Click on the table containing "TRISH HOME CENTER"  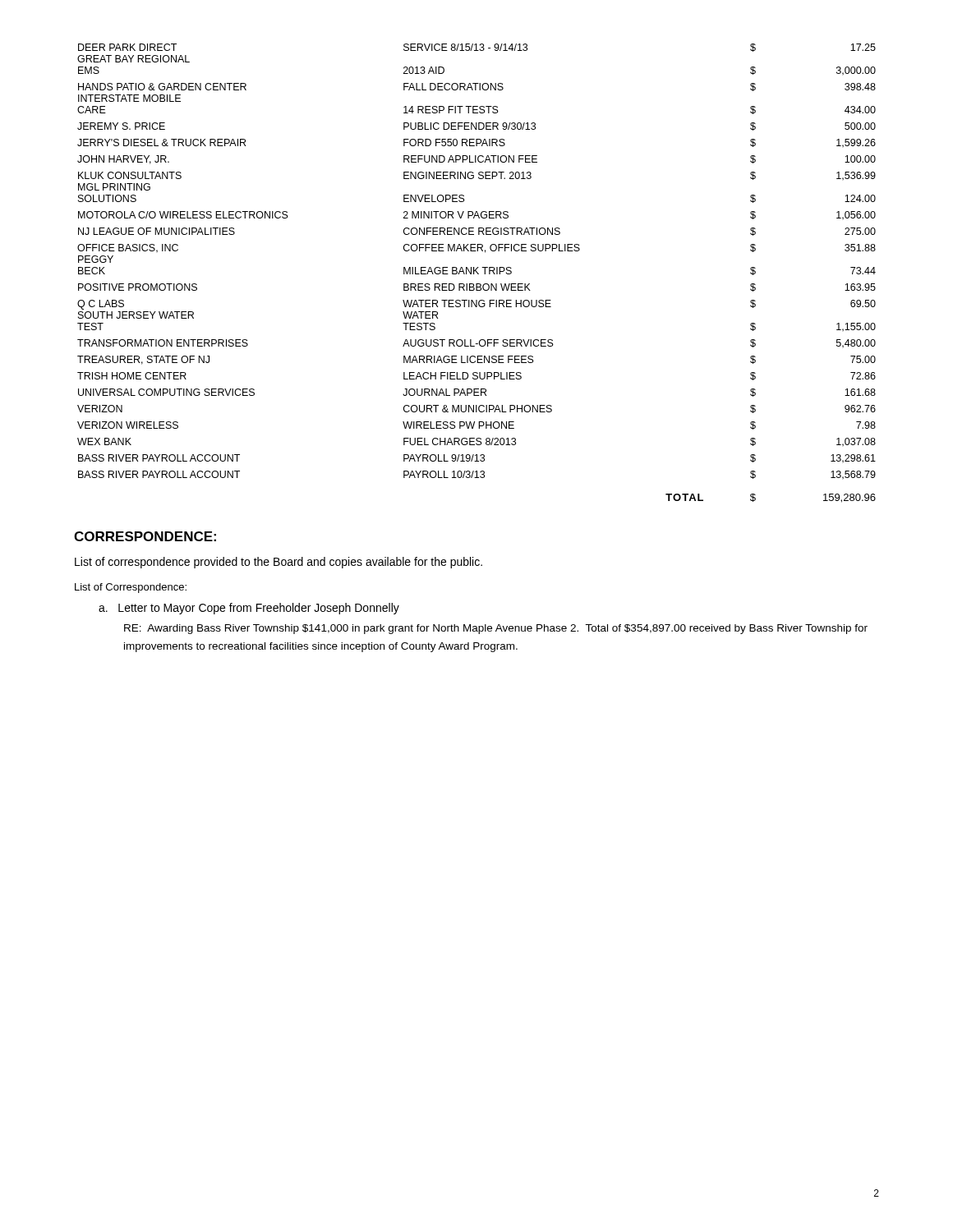[x=476, y=273]
